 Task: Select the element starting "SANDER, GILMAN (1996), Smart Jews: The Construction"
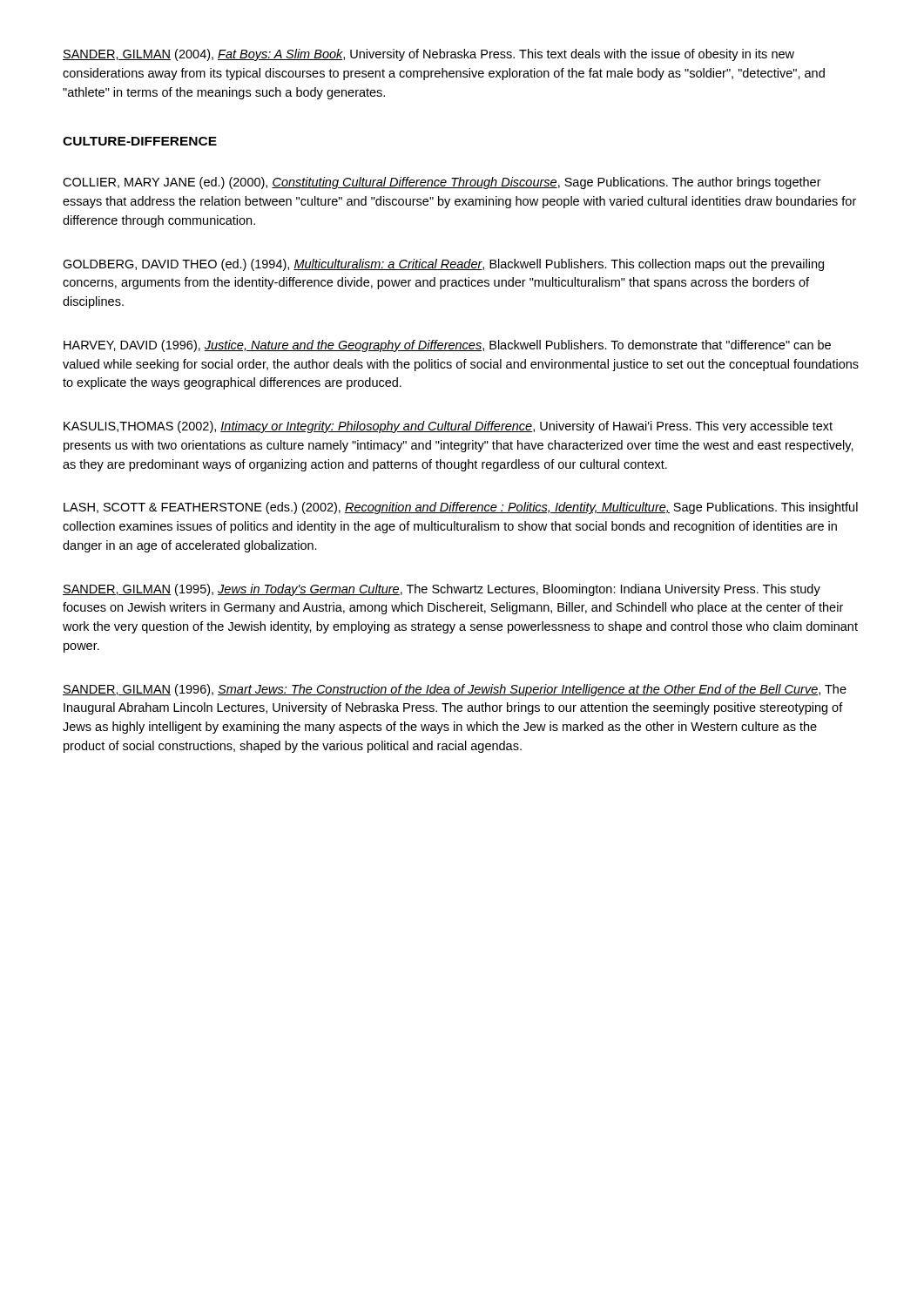click(455, 717)
